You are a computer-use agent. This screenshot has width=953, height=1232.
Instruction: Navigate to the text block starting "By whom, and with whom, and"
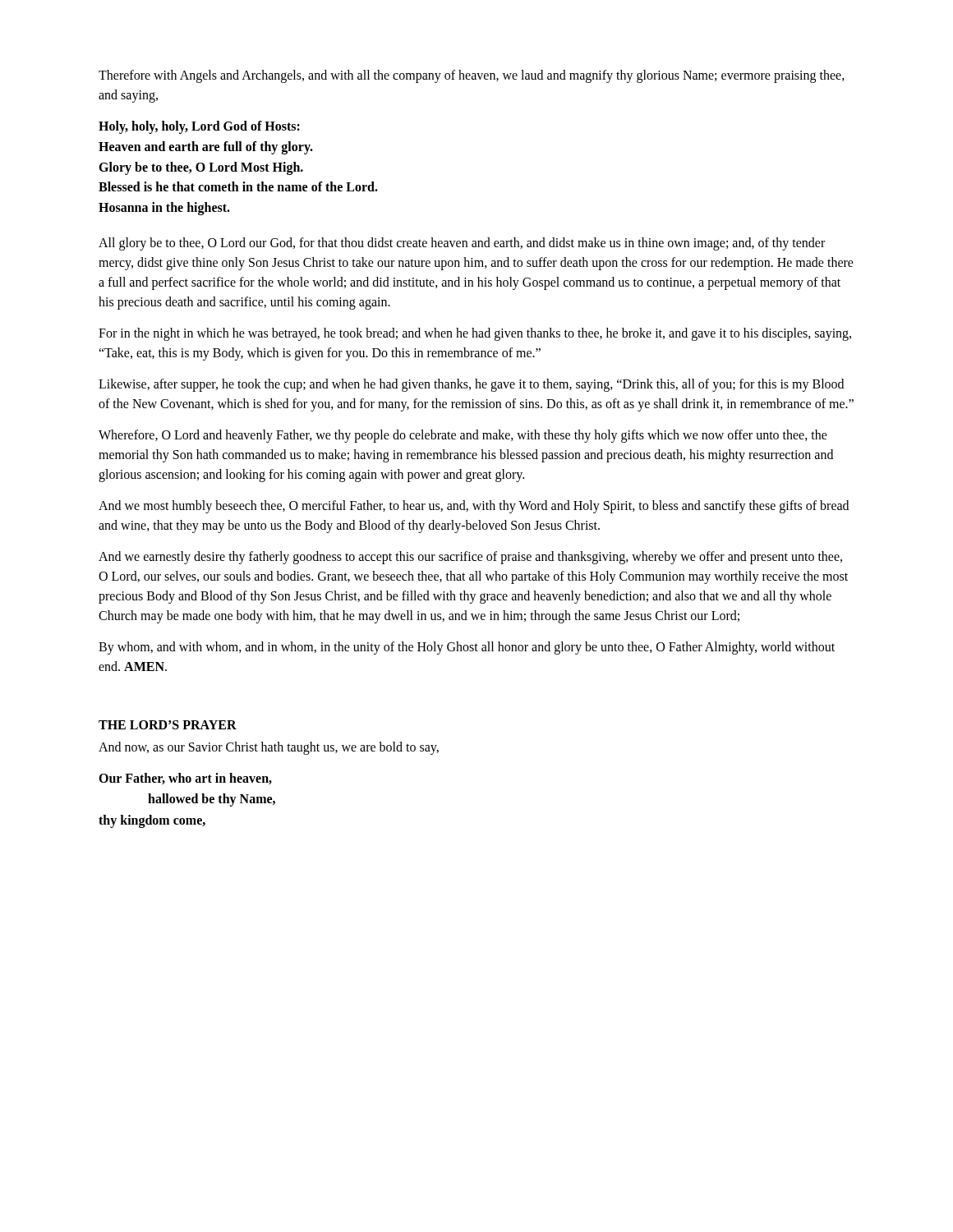pyautogui.click(x=467, y=657)
